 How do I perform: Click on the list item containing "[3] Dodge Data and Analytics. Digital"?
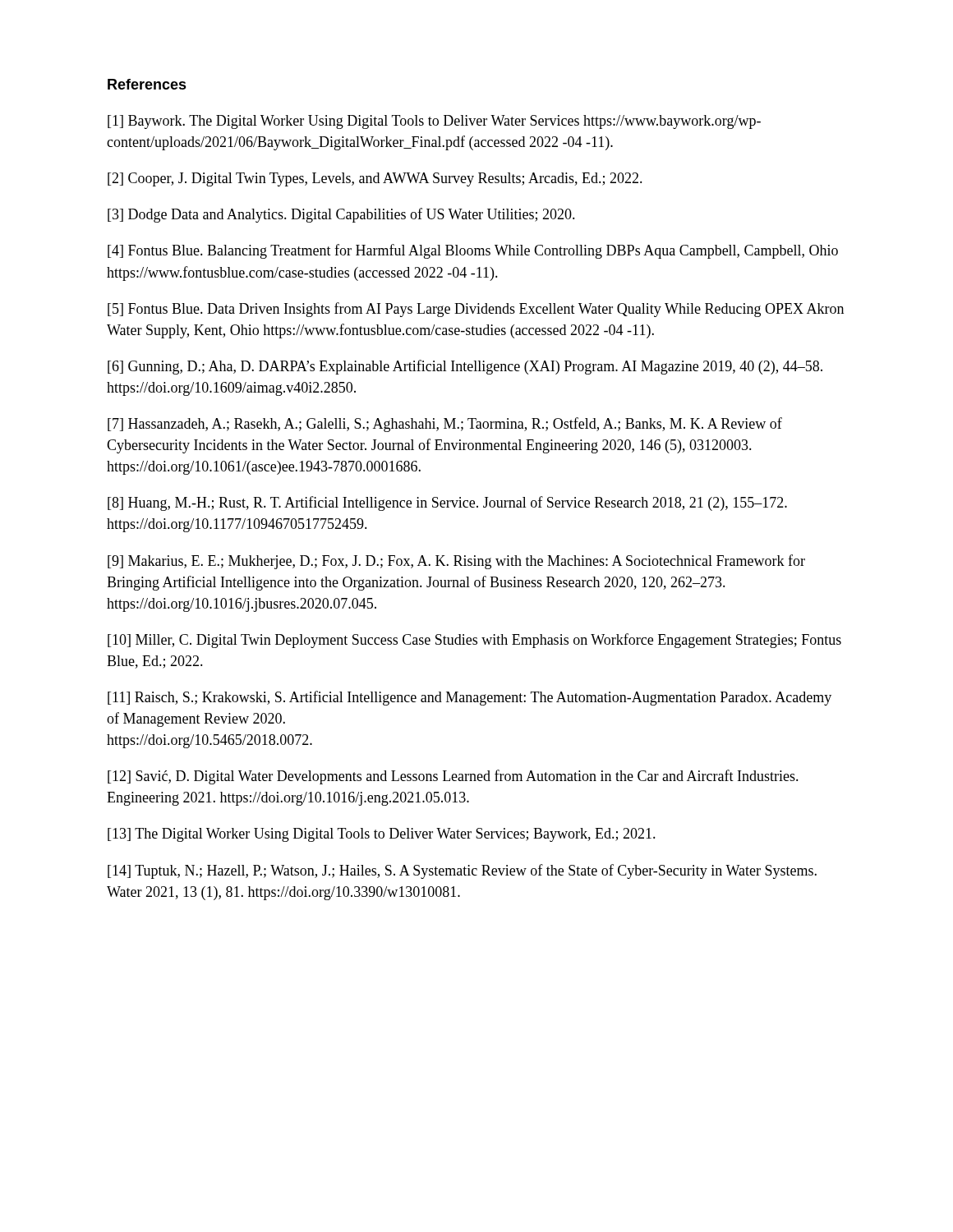pyautogui.click(x=341, y=215)
